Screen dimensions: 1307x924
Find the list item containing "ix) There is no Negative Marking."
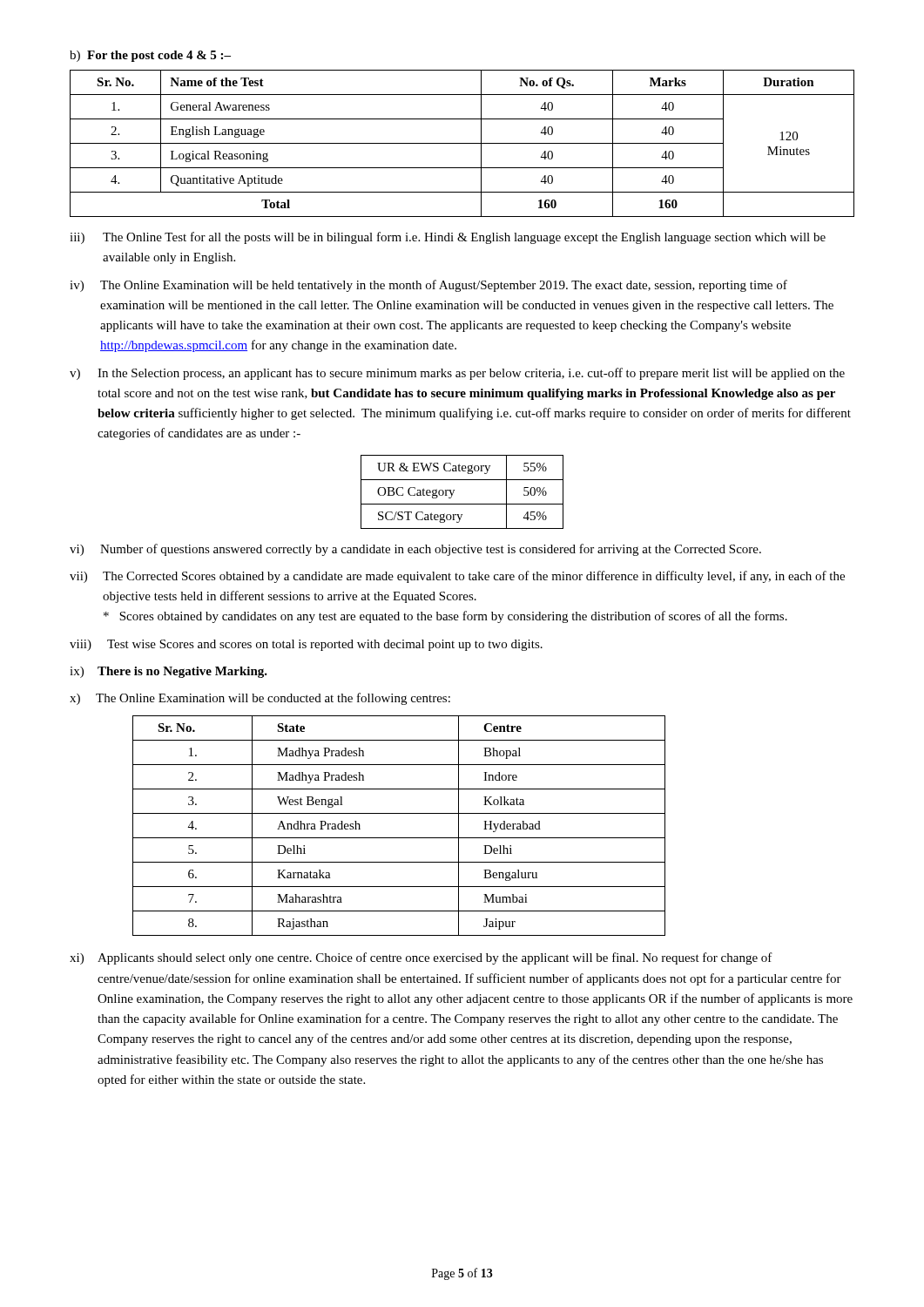[169, 672]
